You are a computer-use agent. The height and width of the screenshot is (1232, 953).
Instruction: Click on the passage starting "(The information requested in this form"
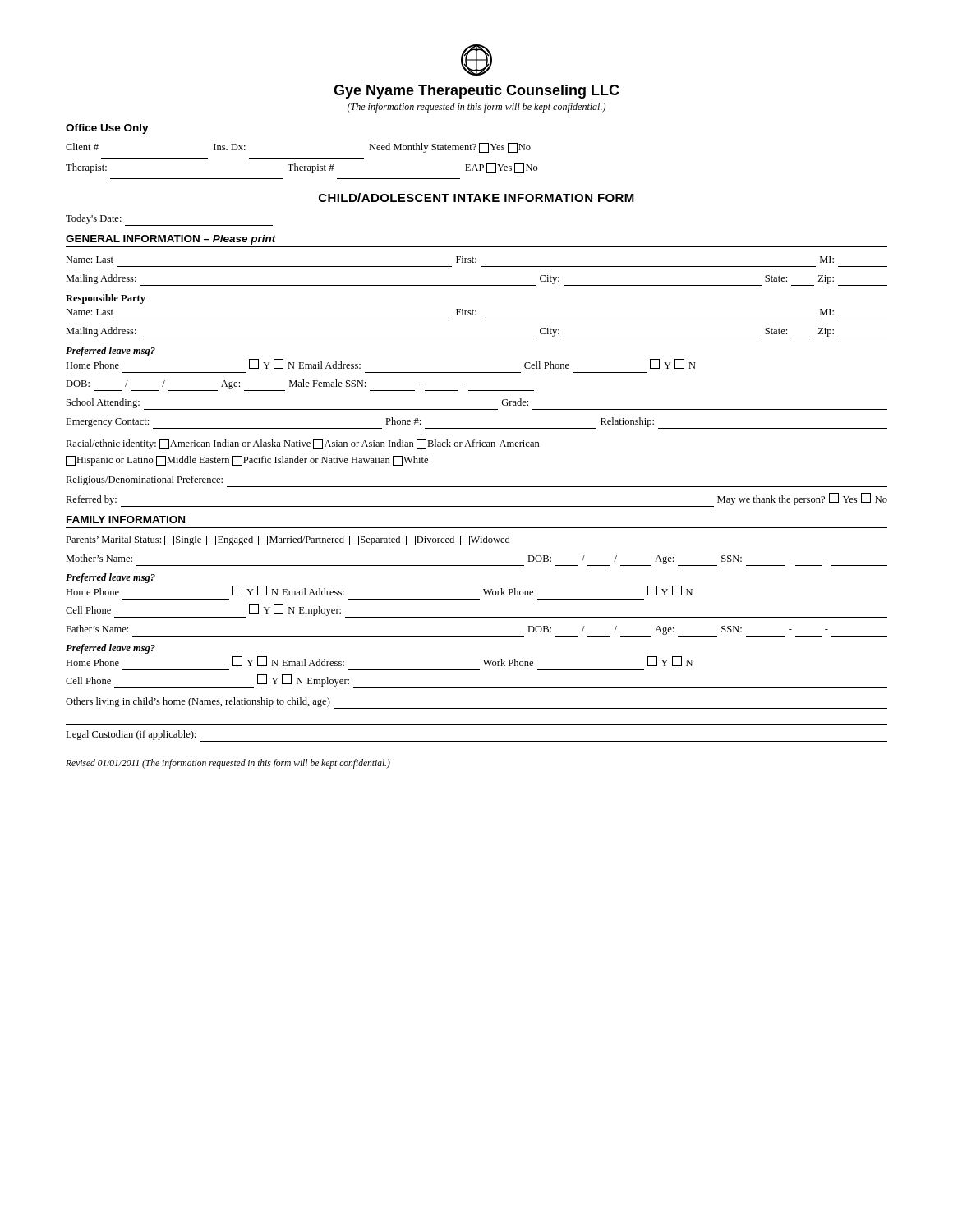(476, 107)
